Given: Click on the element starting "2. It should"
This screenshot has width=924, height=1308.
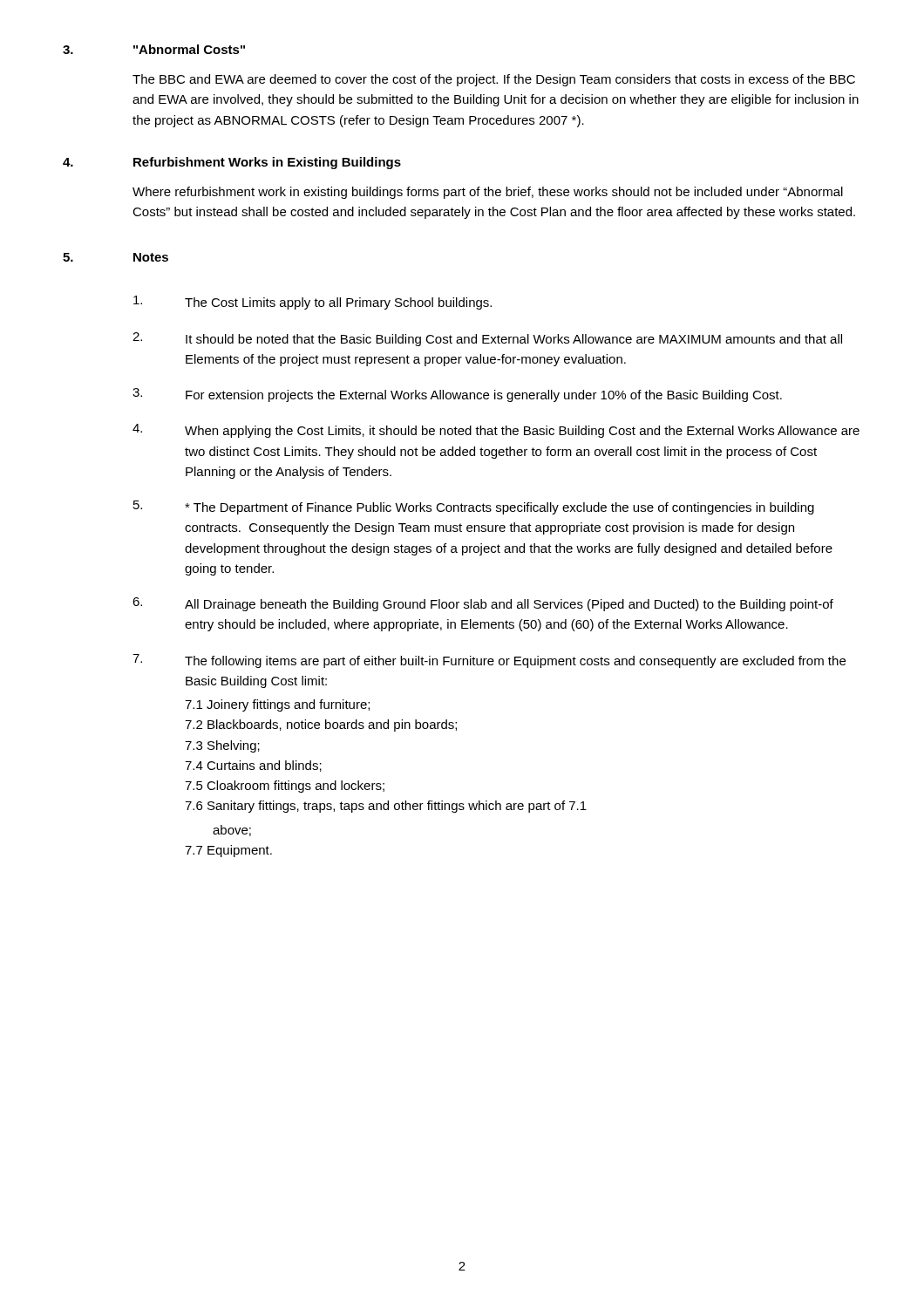Looking at the screenshot, I should coord(497,349).
